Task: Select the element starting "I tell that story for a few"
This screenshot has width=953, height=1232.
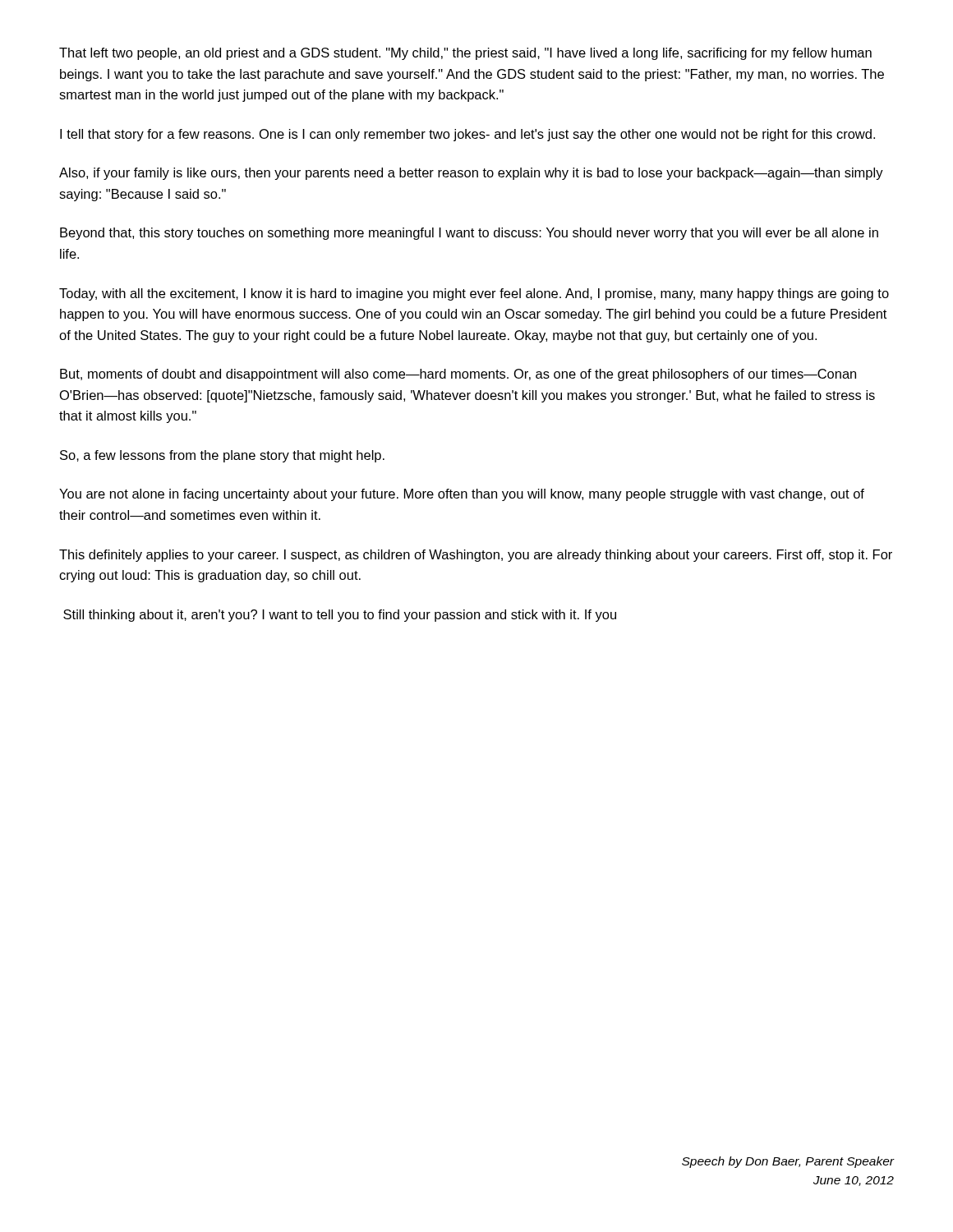Action: coord(468,134)
